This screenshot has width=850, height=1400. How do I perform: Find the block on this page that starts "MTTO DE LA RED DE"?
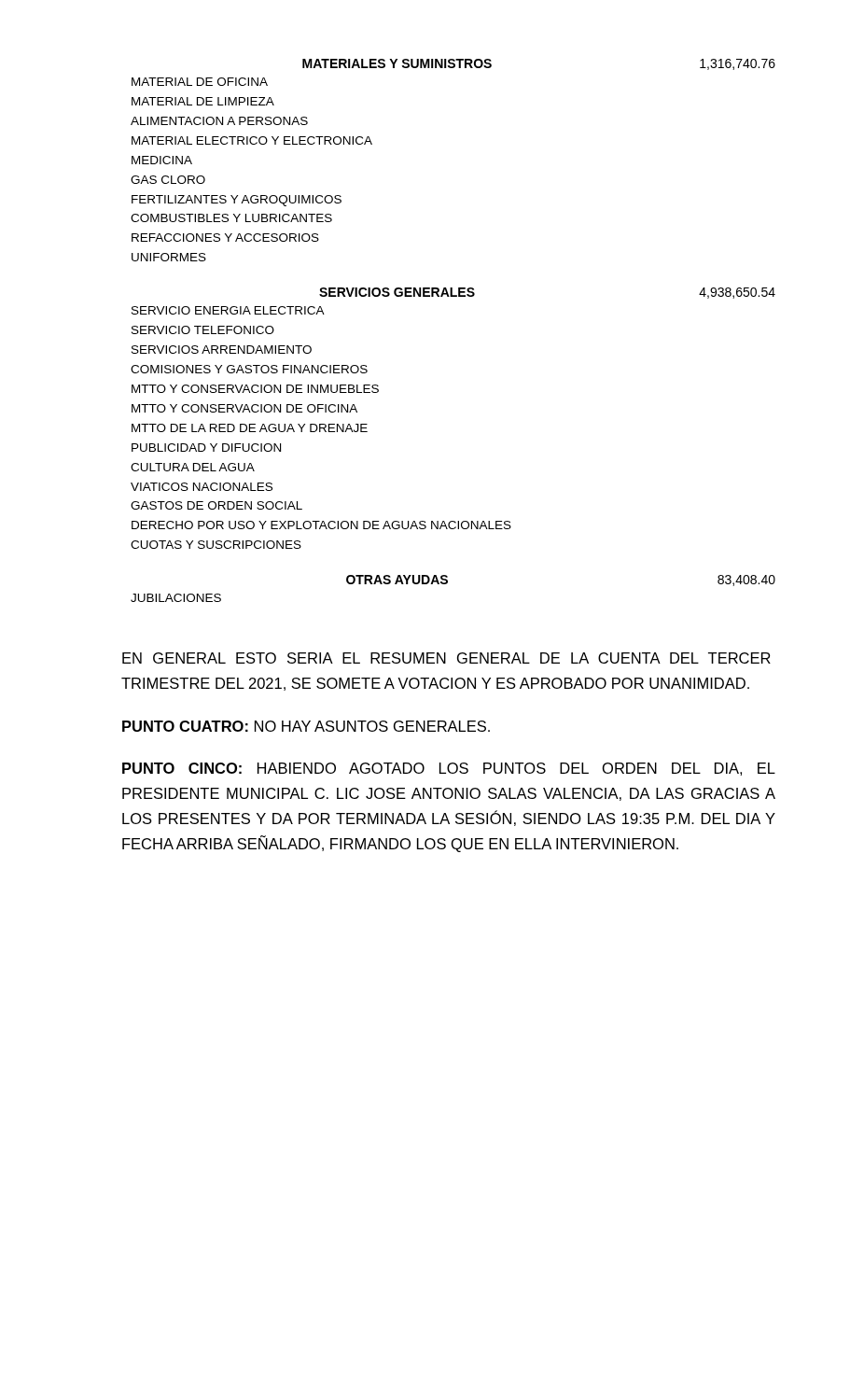(249, 428)
